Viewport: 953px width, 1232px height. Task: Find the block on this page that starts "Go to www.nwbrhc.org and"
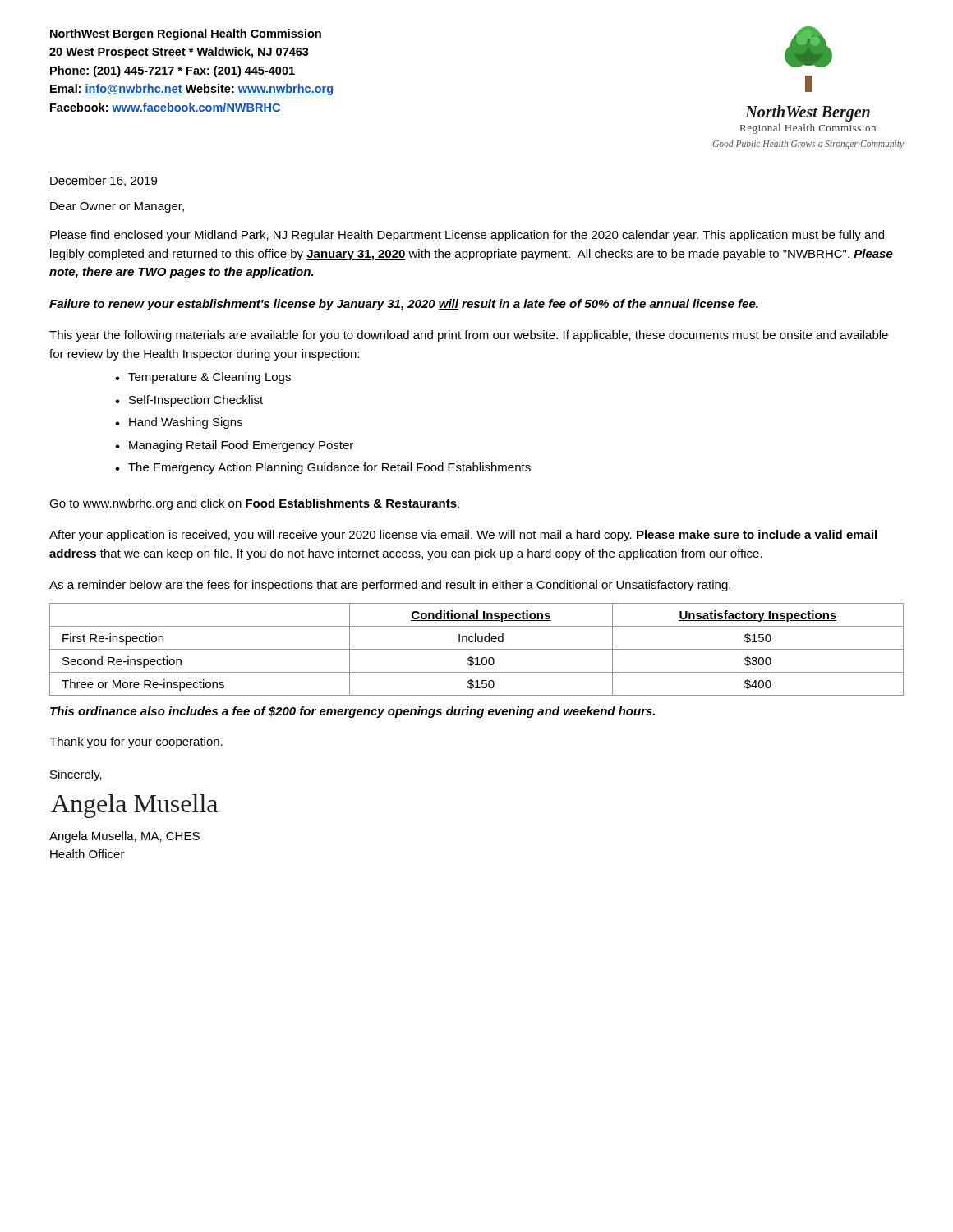pyautogui.click(x=255, y=503)
